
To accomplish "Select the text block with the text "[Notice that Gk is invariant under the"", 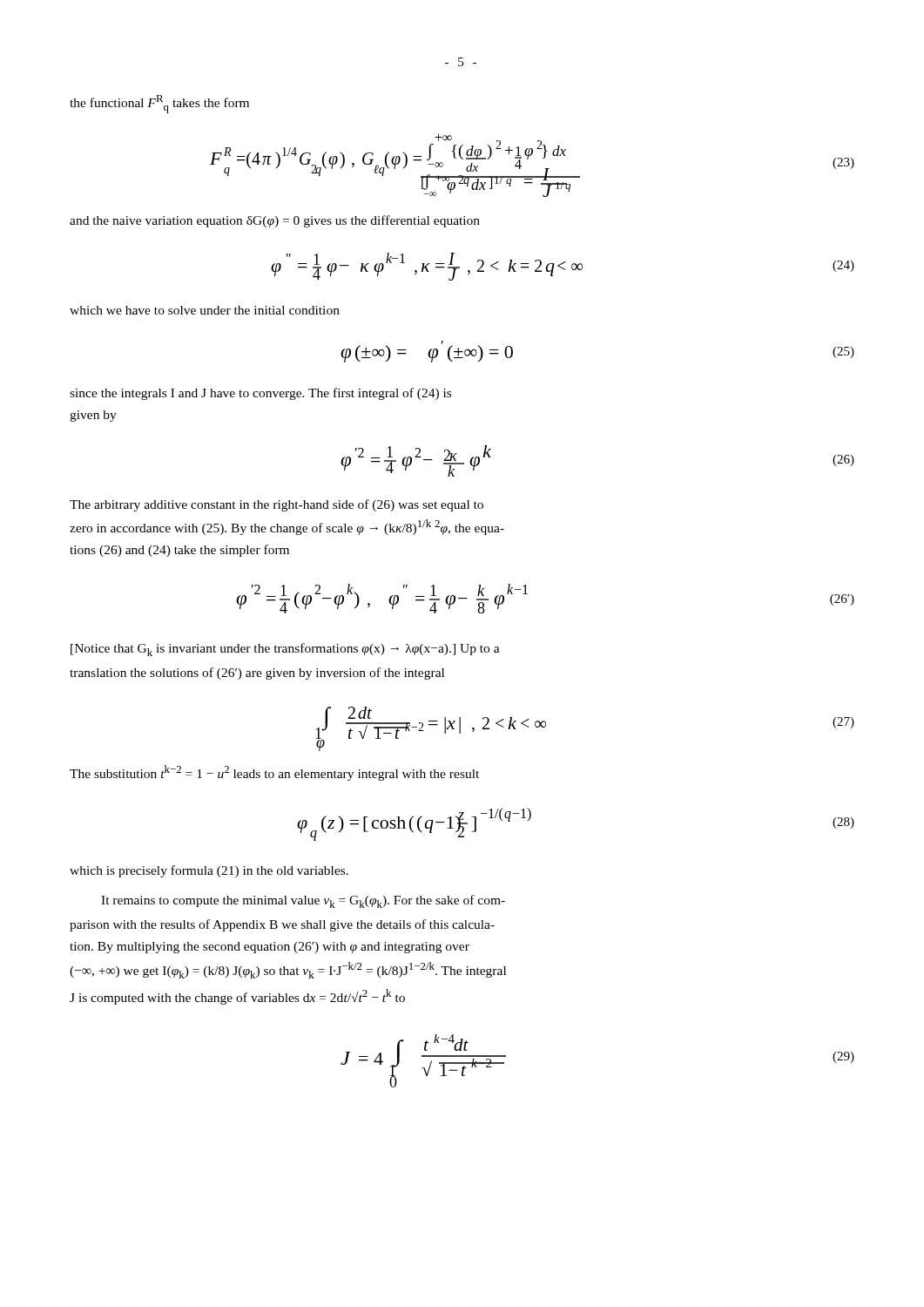I will click(x=285, y=660).
